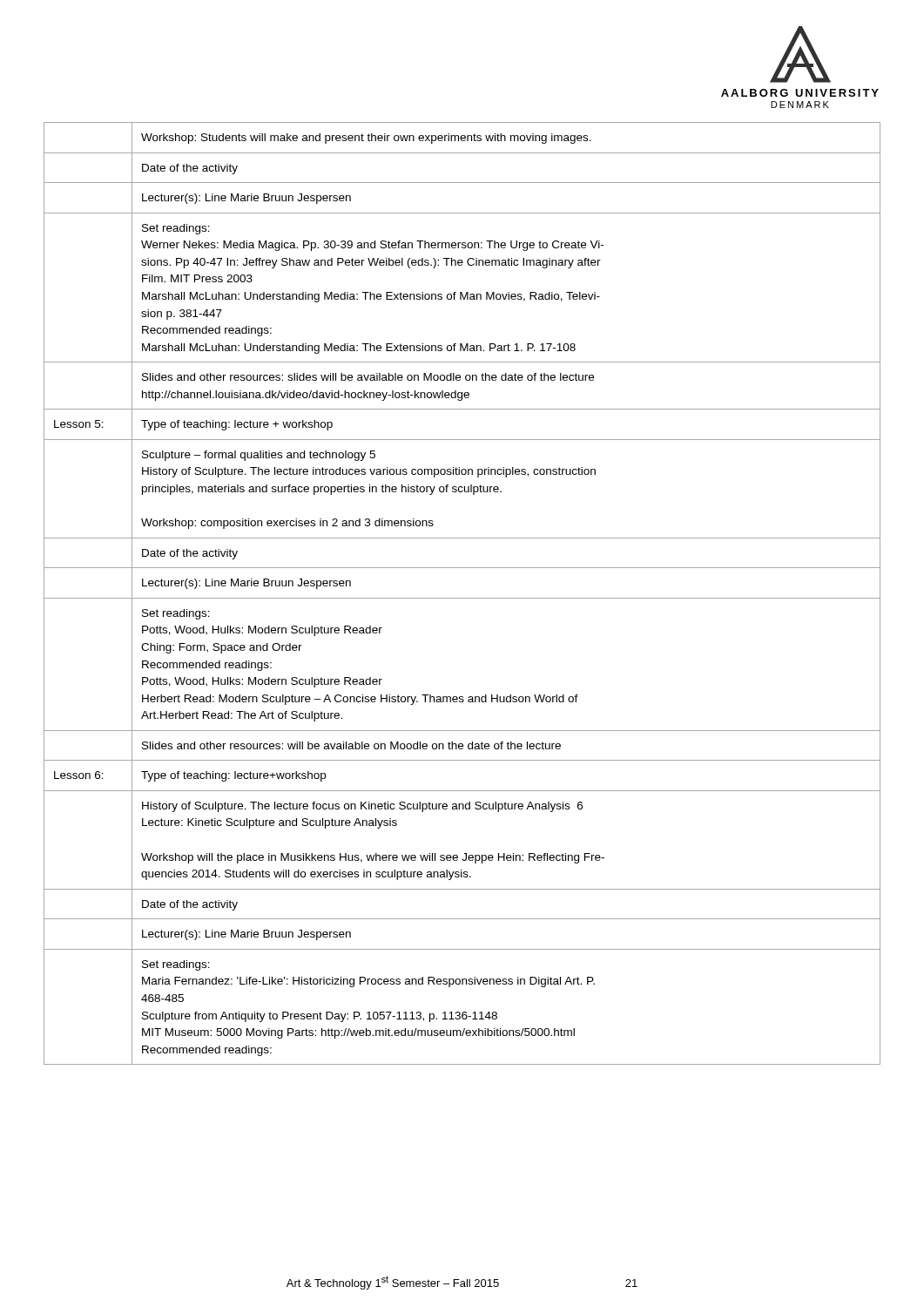
Task: Locate the passage starting "Sculpture – formal qualities and technology"
Action: click(369, 488)
